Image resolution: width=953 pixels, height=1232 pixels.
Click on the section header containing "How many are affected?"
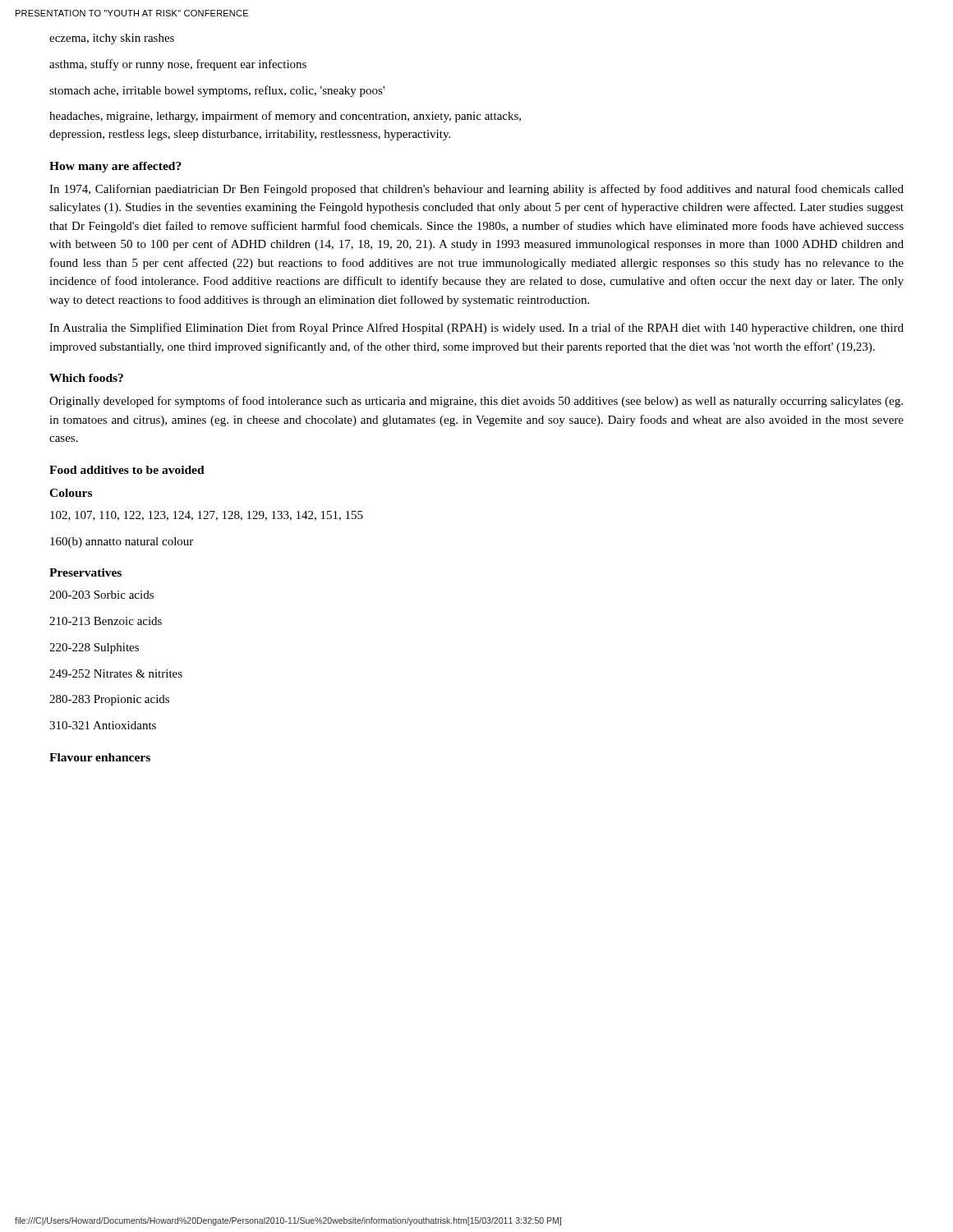(115, 165)
